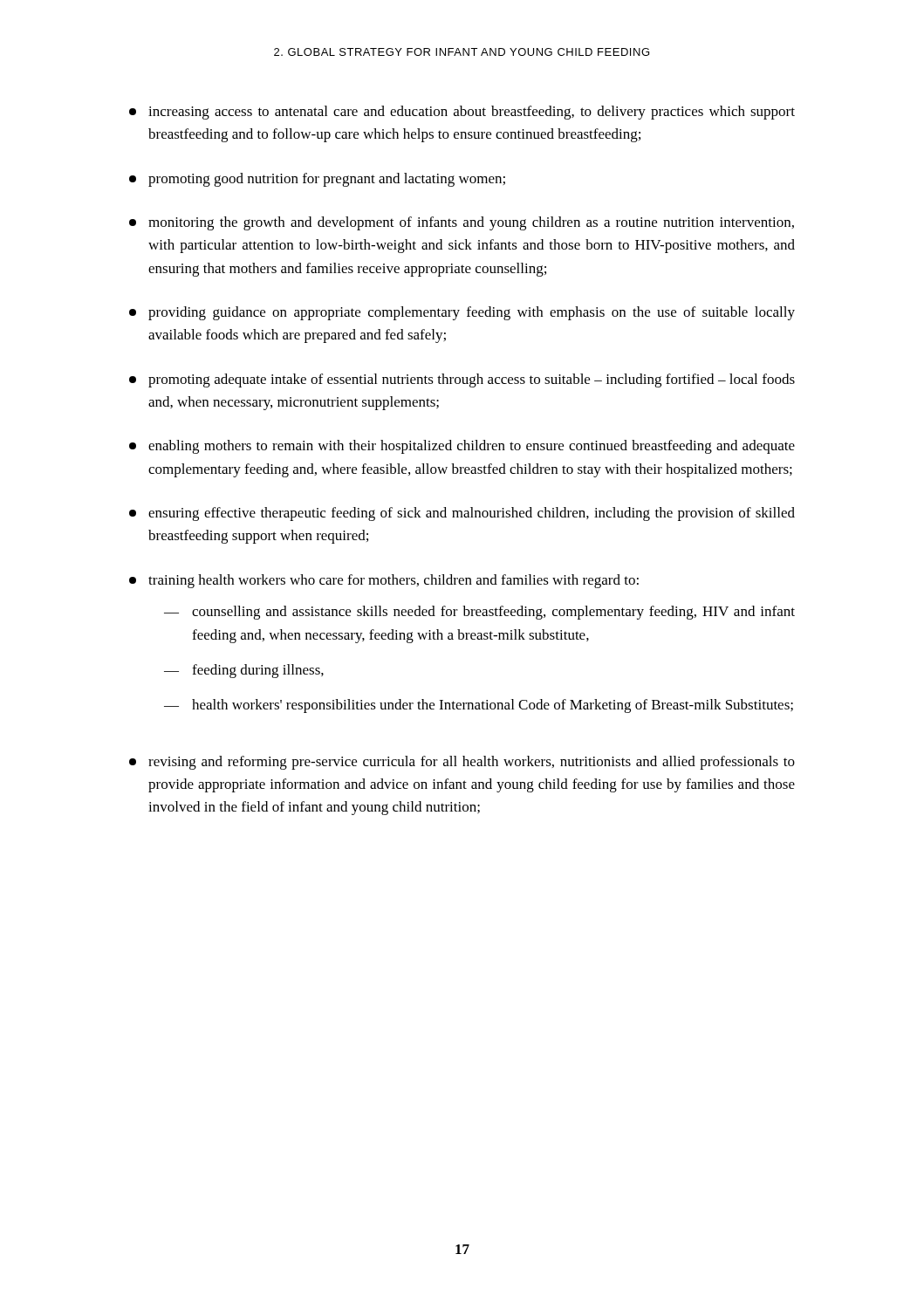Click the passage that begins "training health workers who care for mothers,"

pos(462,649)
